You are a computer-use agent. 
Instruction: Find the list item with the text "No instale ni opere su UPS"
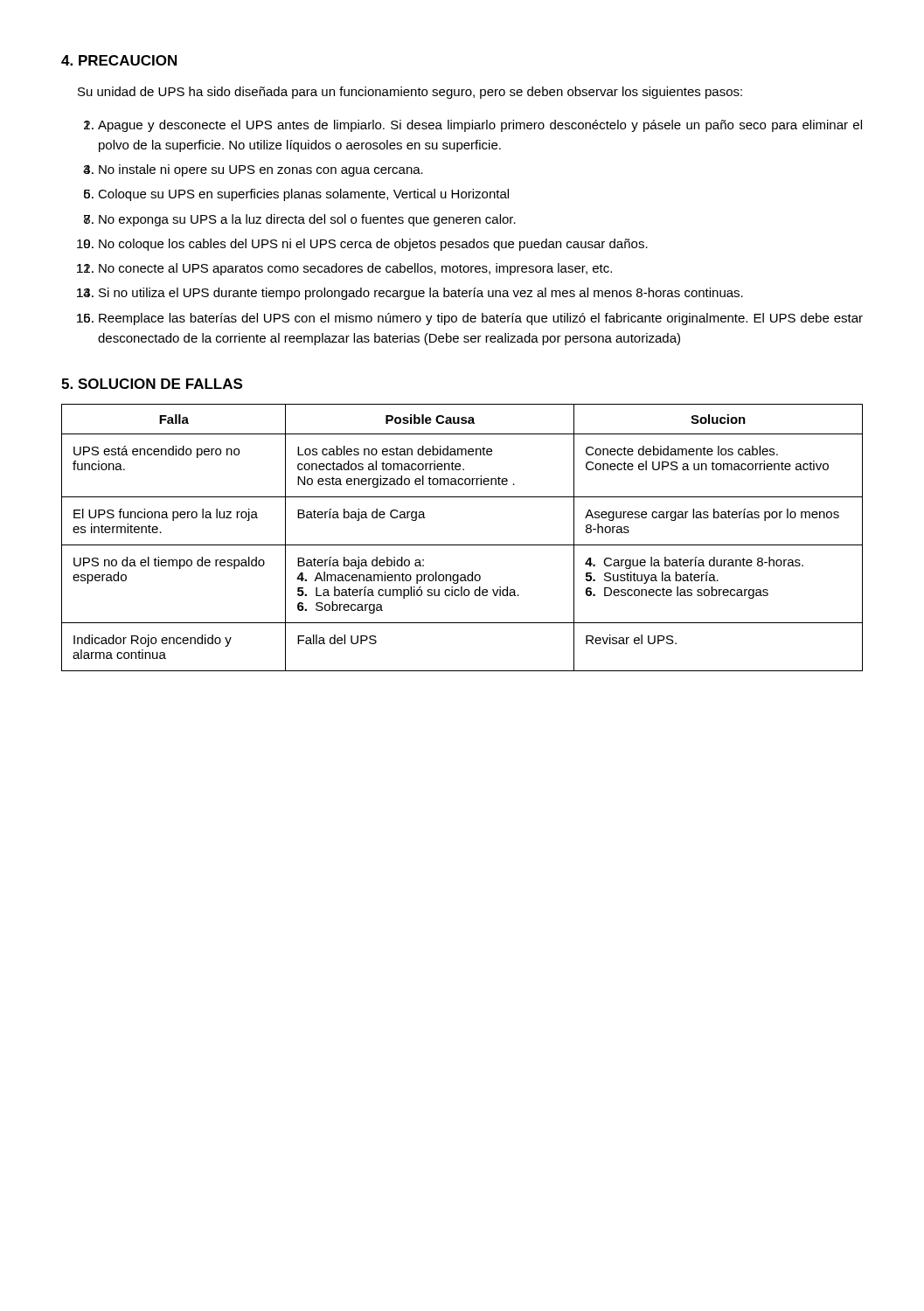pos(261,170)
